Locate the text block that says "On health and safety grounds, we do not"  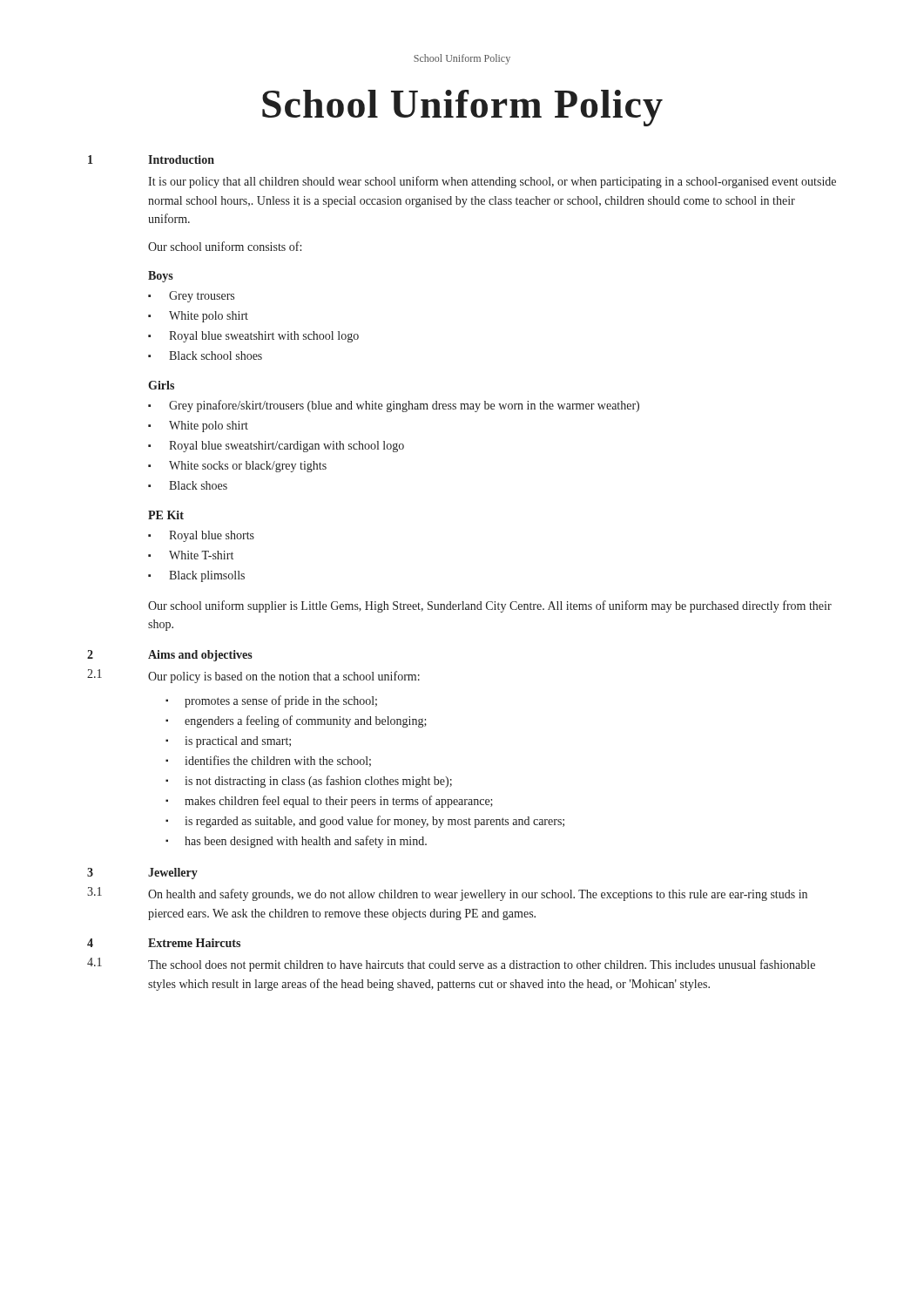[478, 904]
